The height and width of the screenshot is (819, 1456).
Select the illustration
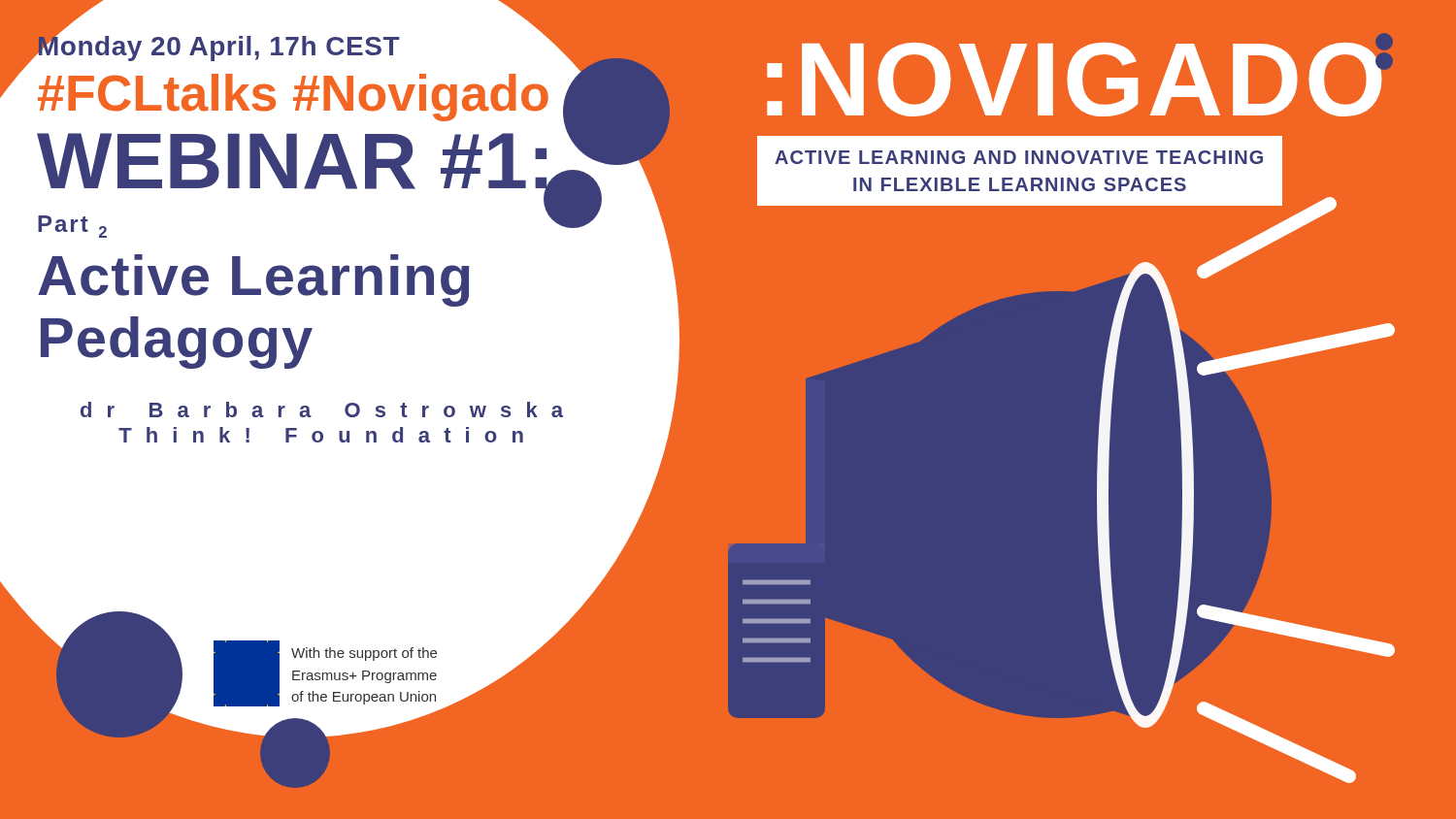point(1092,507)
